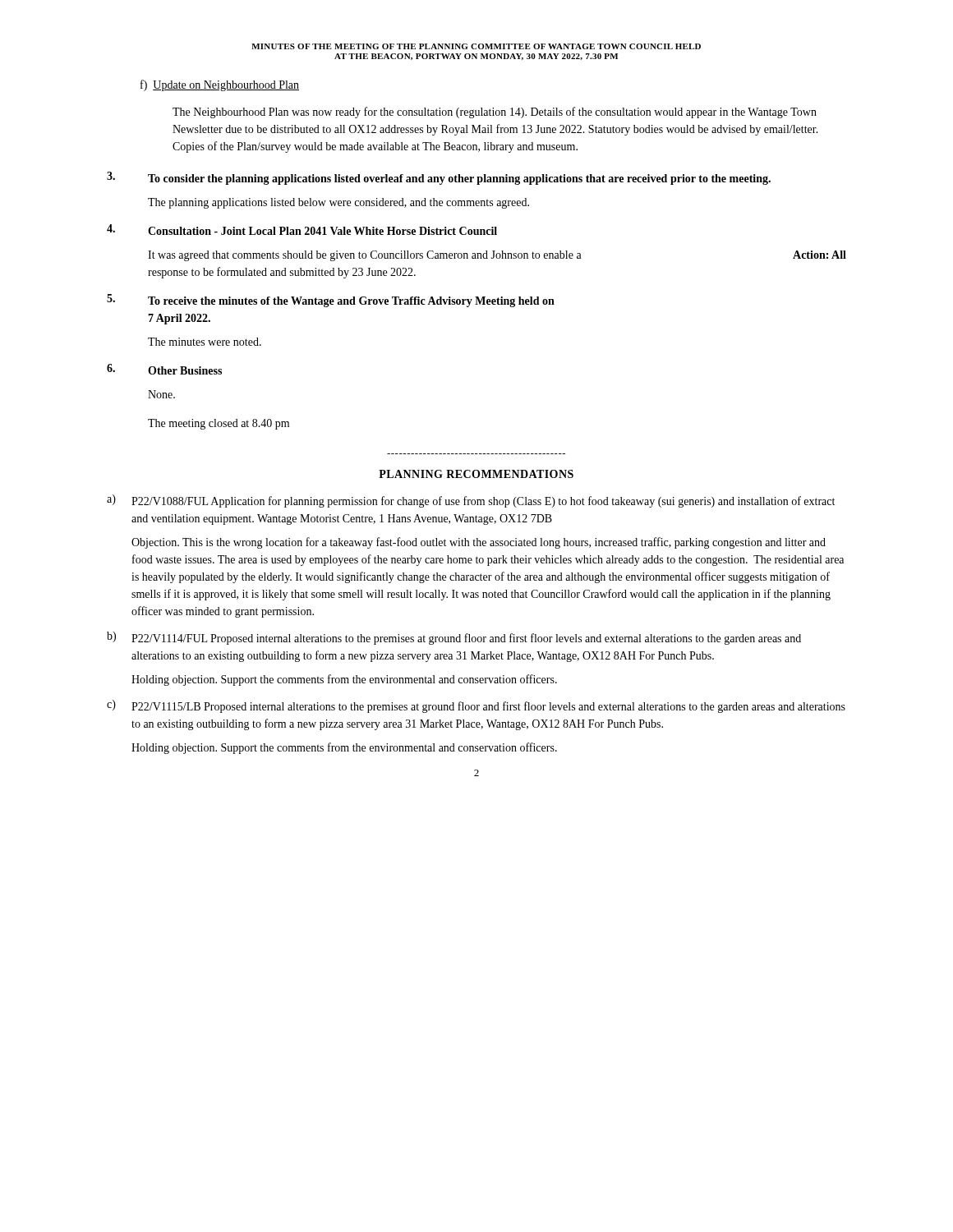Locate the block starting "Objection. This is the"
The height and width of the screenshot is (1232, 953).
click(488, 577)
